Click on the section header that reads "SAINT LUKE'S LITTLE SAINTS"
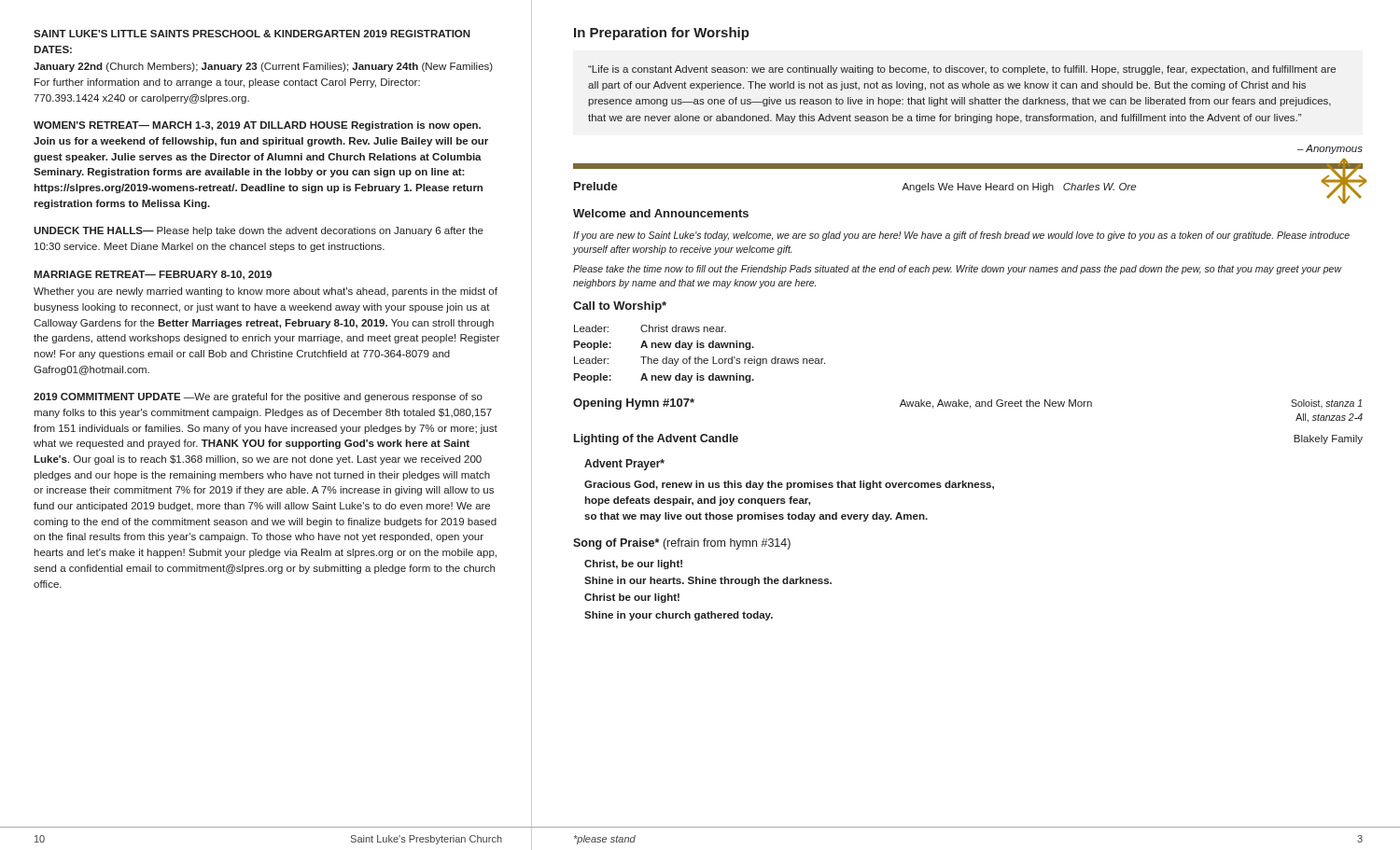 tap(267, 66)
